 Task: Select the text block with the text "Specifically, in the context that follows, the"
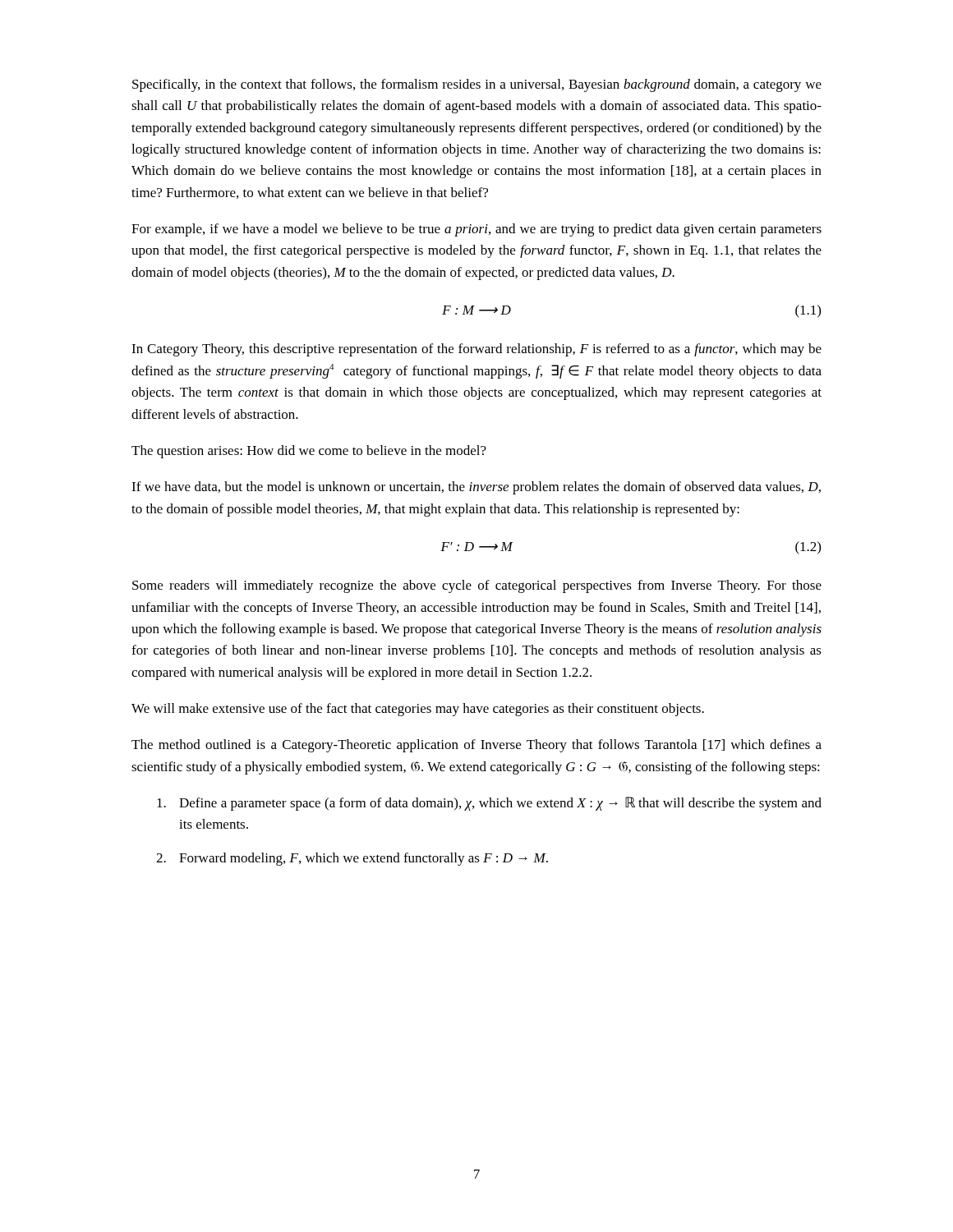pyautogui.click(x=476, y=139)
